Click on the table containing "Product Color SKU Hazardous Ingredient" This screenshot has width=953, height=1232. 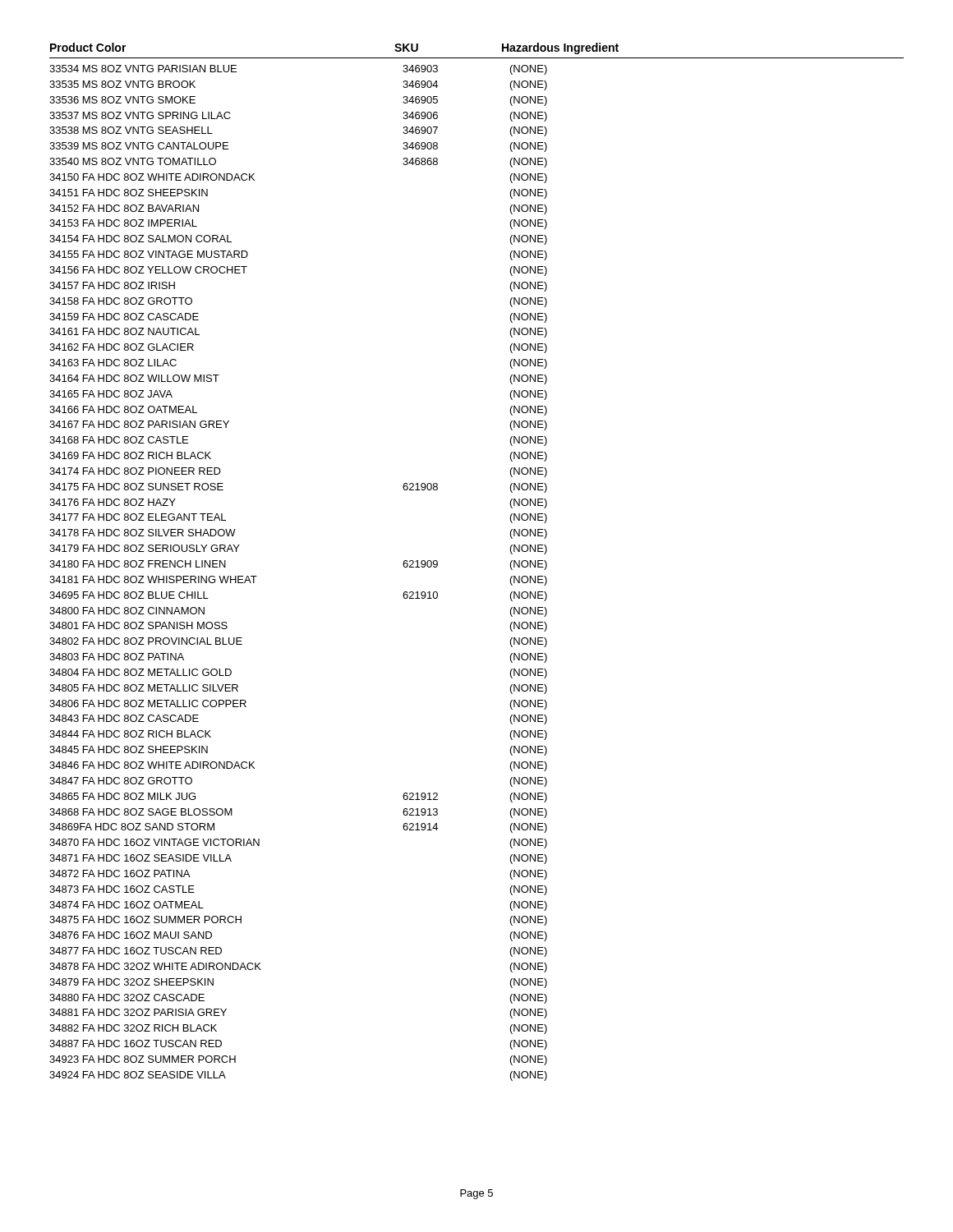click(476, 562)
